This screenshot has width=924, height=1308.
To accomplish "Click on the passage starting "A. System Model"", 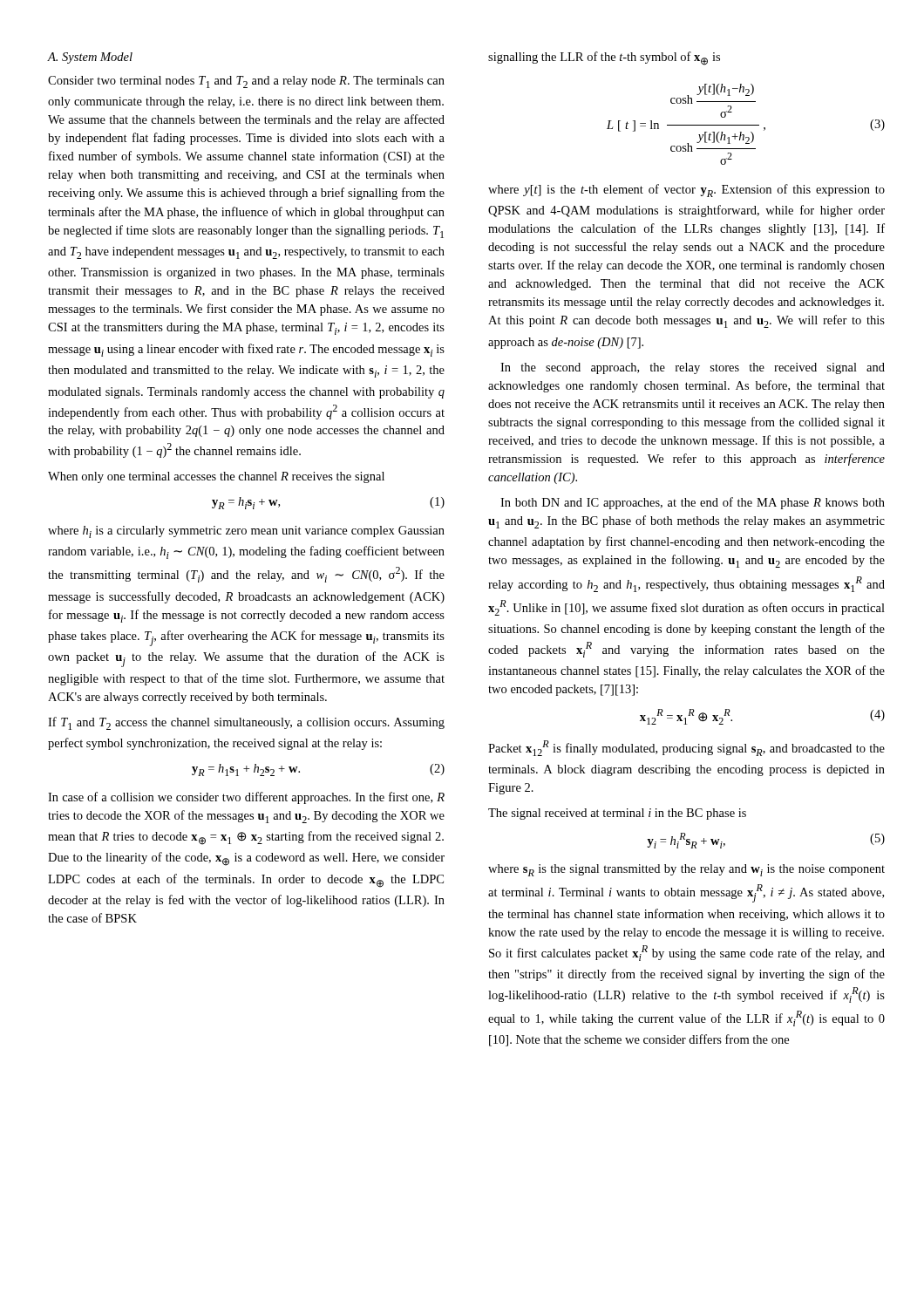I will (90, 57).
